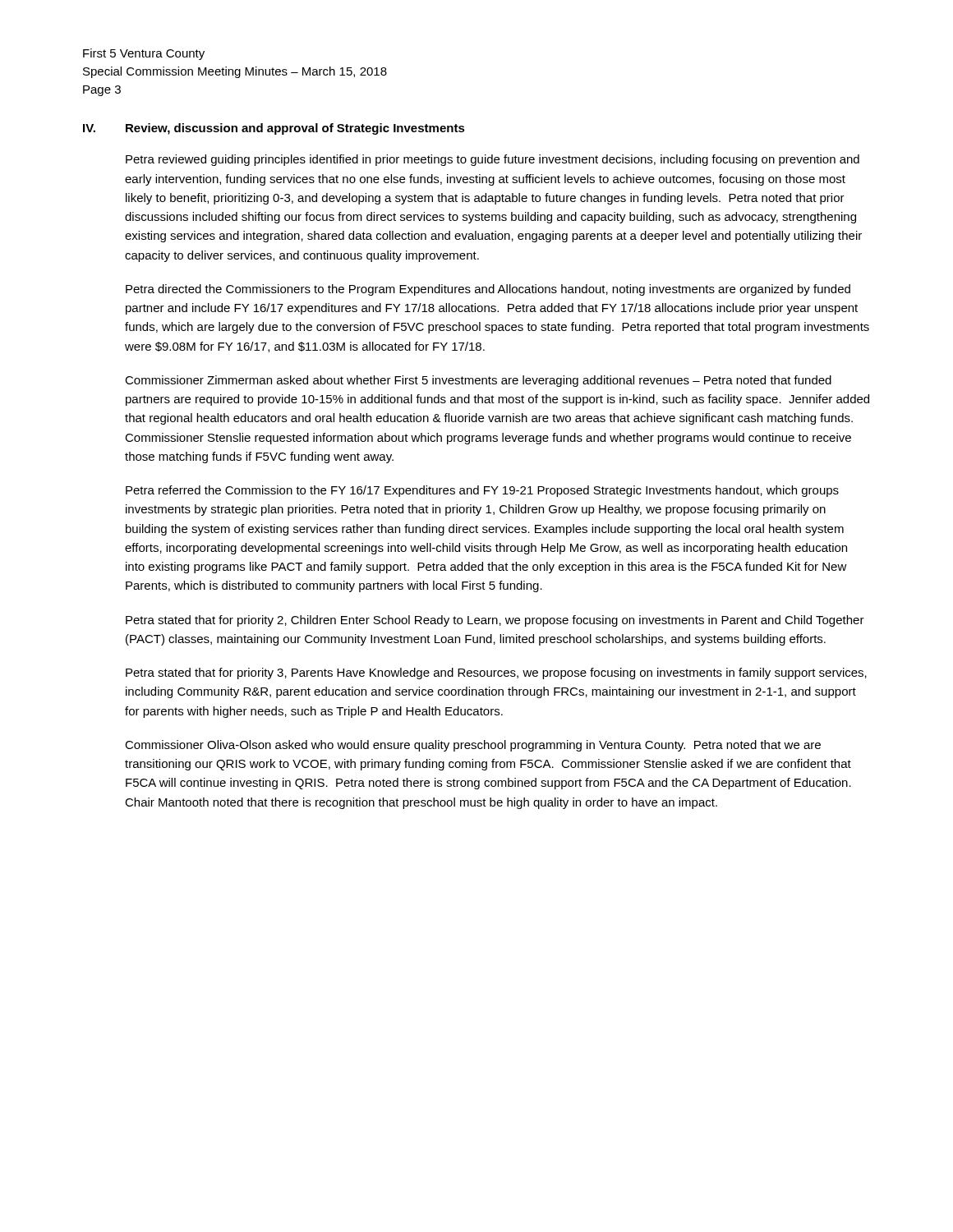
Task: Click on the text starting "IV. Review, discussion"
Action: click(x=273, y=128)
